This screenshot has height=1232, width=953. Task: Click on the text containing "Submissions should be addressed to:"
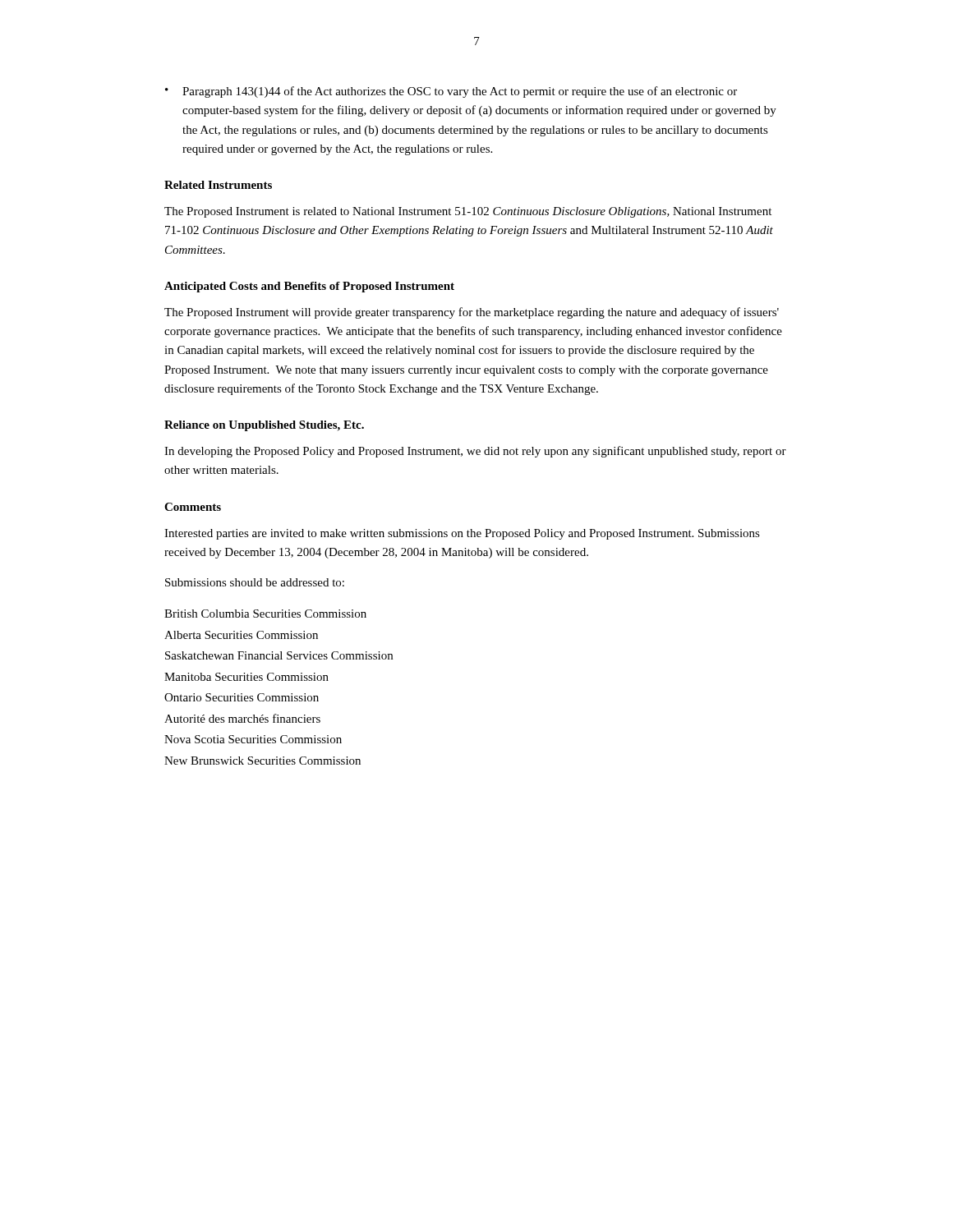point(255,582)
